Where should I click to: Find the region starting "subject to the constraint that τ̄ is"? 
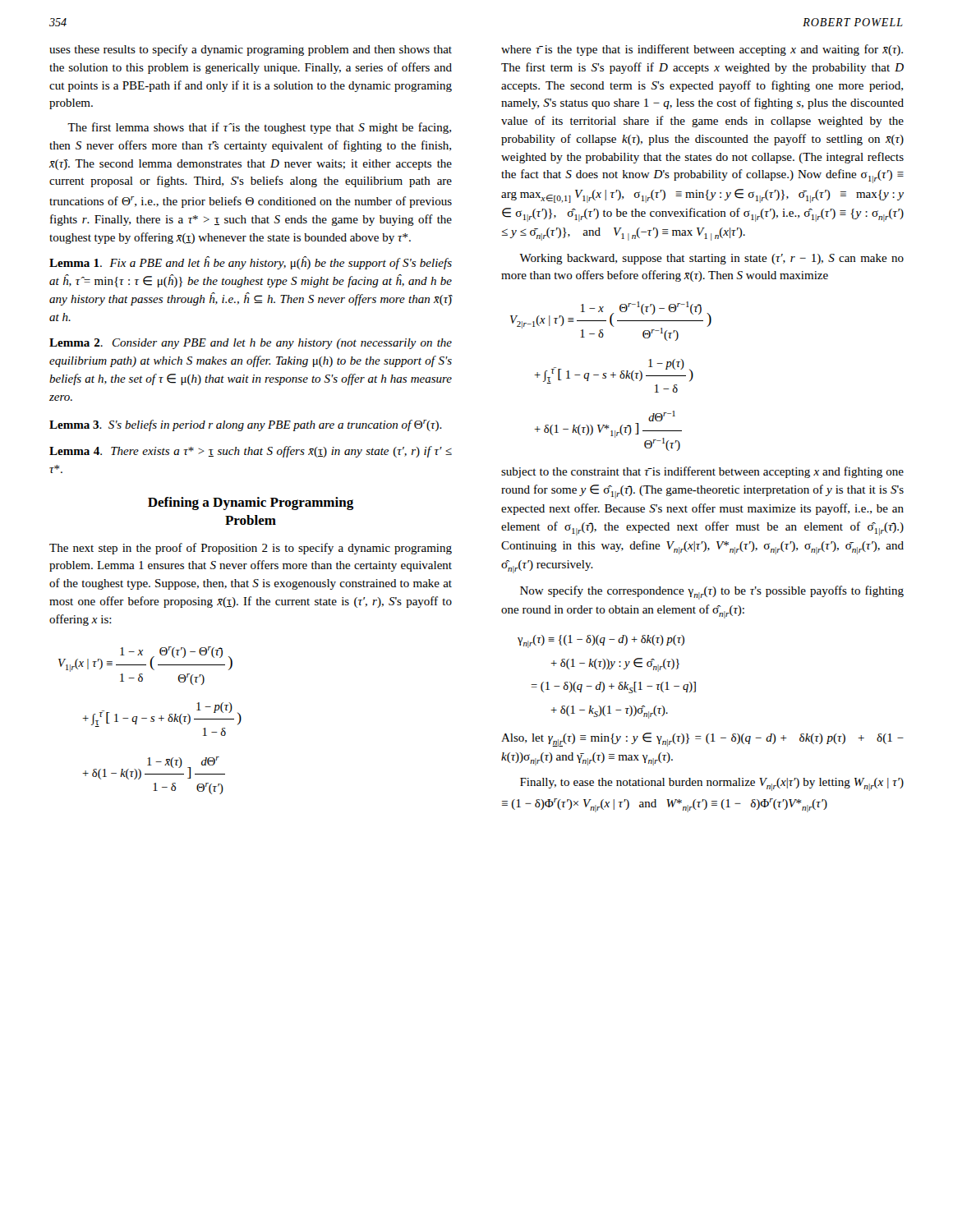[702, 519]
